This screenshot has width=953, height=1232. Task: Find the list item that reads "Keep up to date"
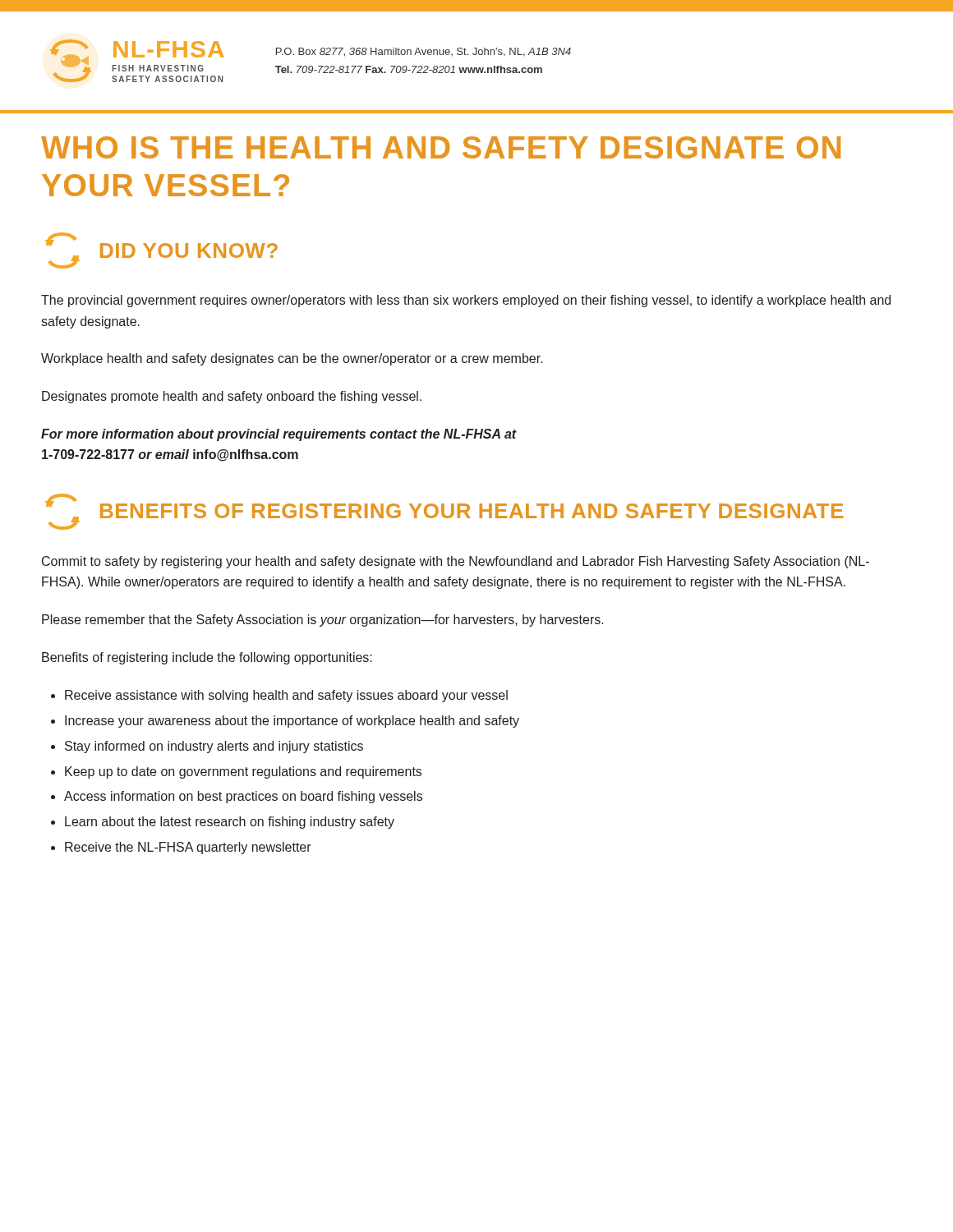pyautogui.click(x=243, y=771)
